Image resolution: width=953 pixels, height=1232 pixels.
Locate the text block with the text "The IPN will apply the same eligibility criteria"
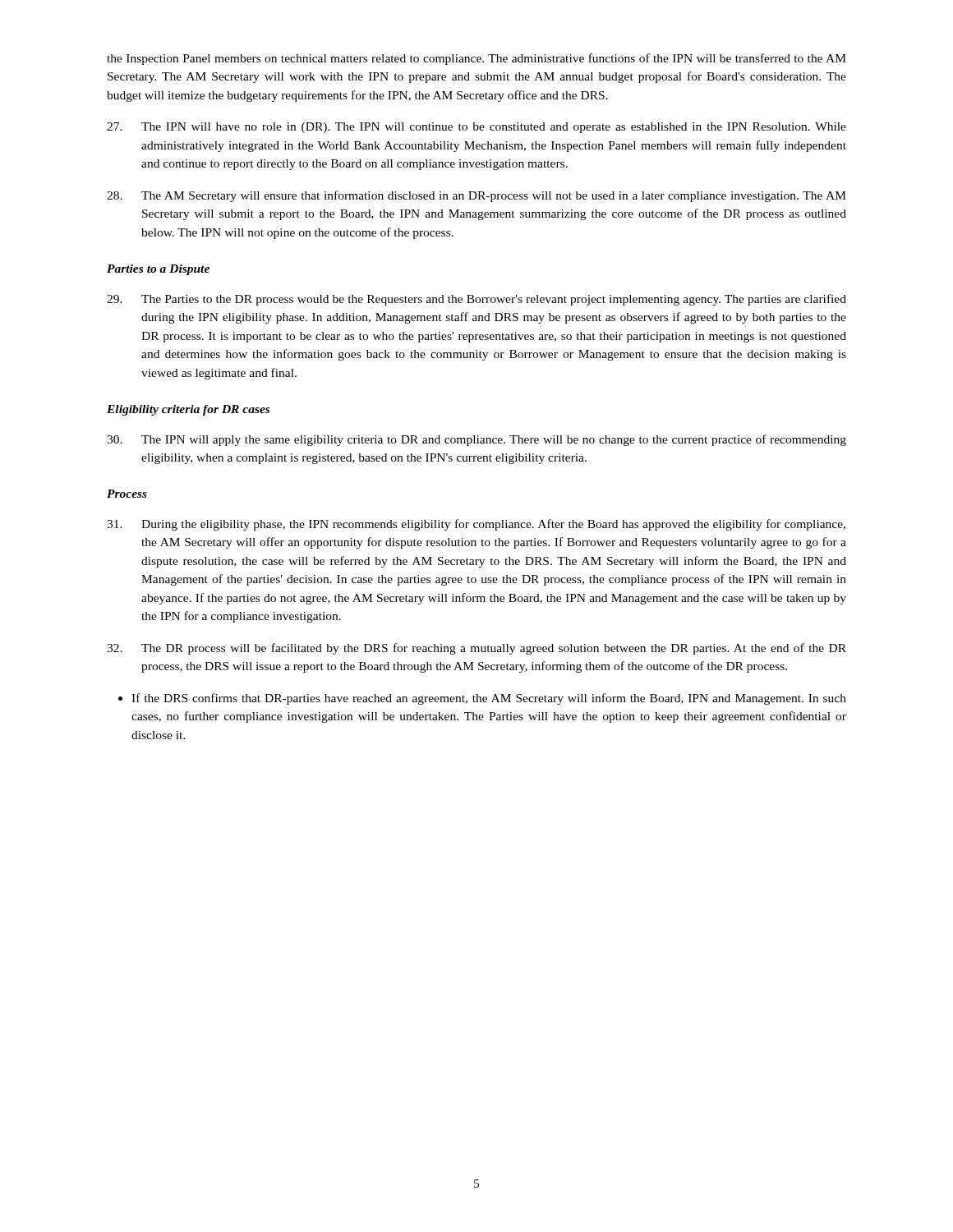tap(476, 448)
